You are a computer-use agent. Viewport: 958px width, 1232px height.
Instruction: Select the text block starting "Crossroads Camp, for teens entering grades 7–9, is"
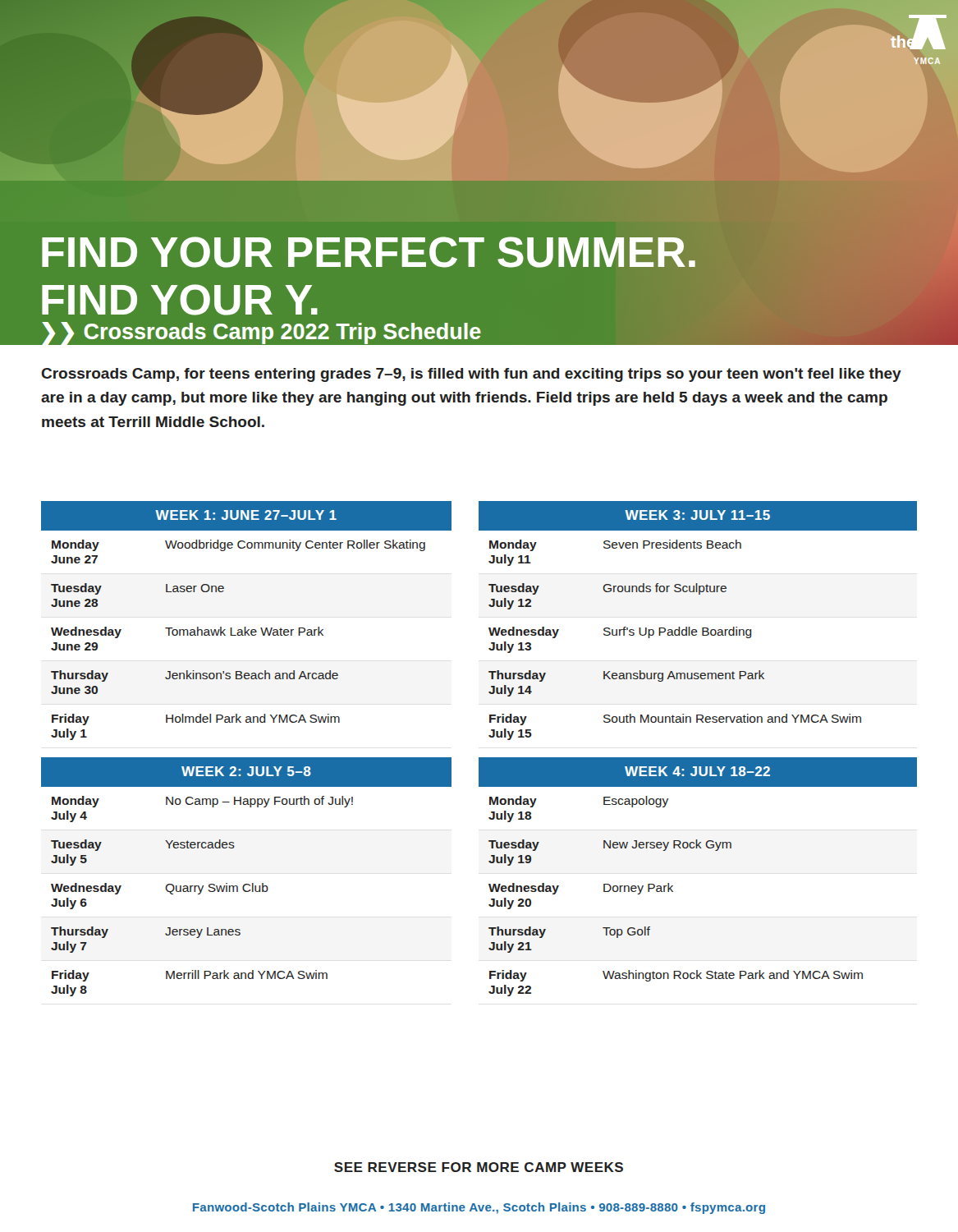[471, 397]
